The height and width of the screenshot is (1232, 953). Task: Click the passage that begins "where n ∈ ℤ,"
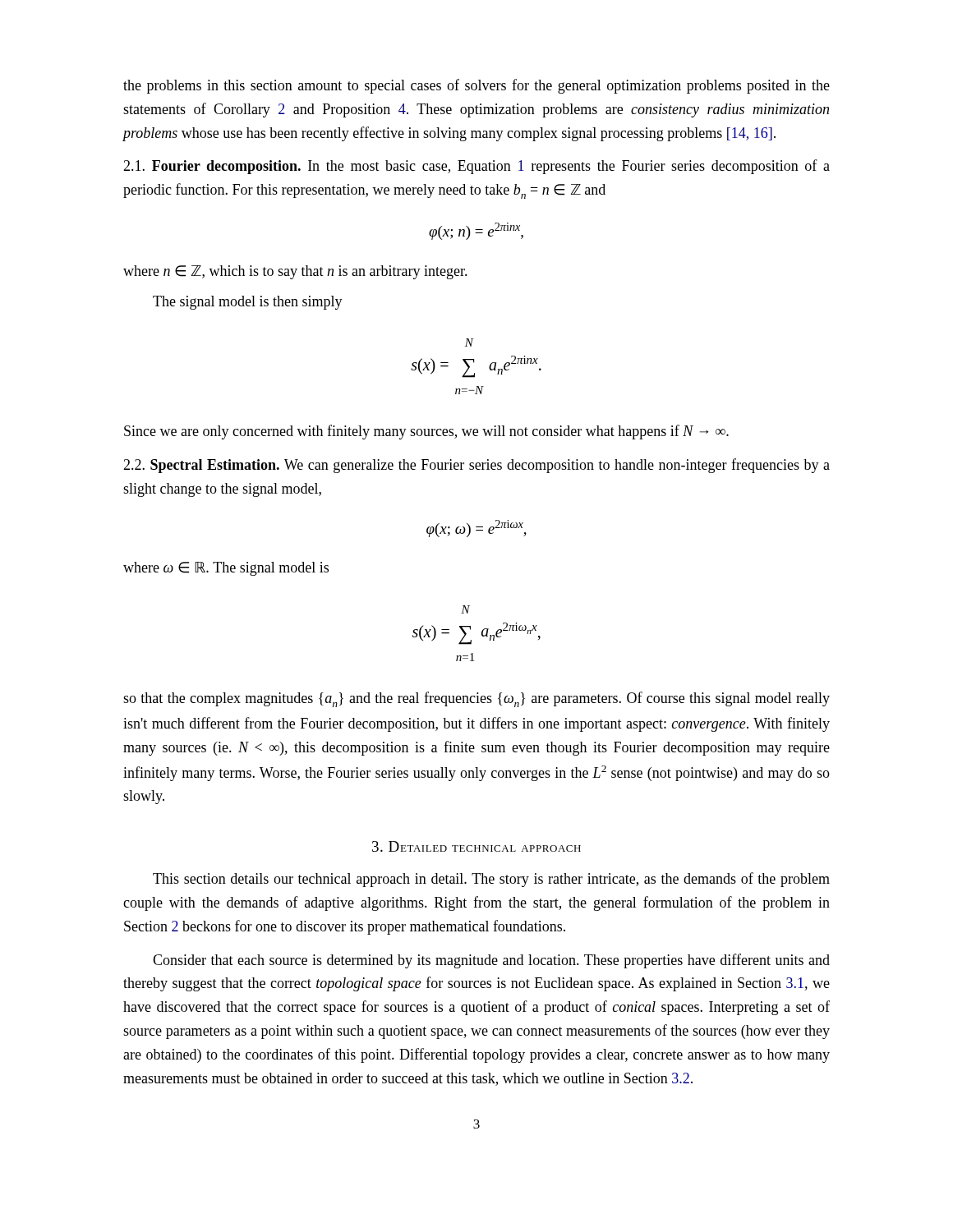pyautogui.click(x=296, y=271)
